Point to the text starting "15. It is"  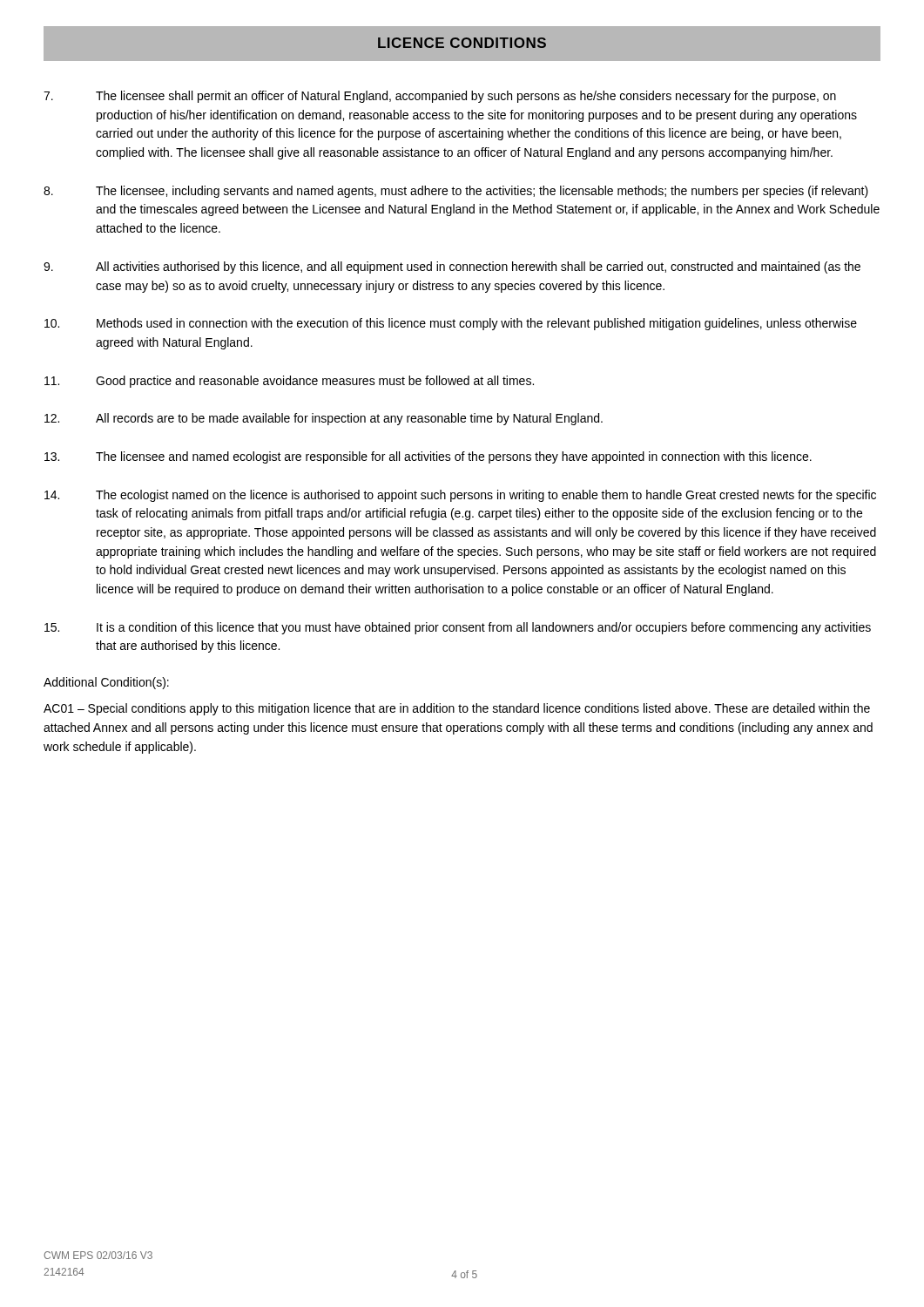tap(462, 637)
